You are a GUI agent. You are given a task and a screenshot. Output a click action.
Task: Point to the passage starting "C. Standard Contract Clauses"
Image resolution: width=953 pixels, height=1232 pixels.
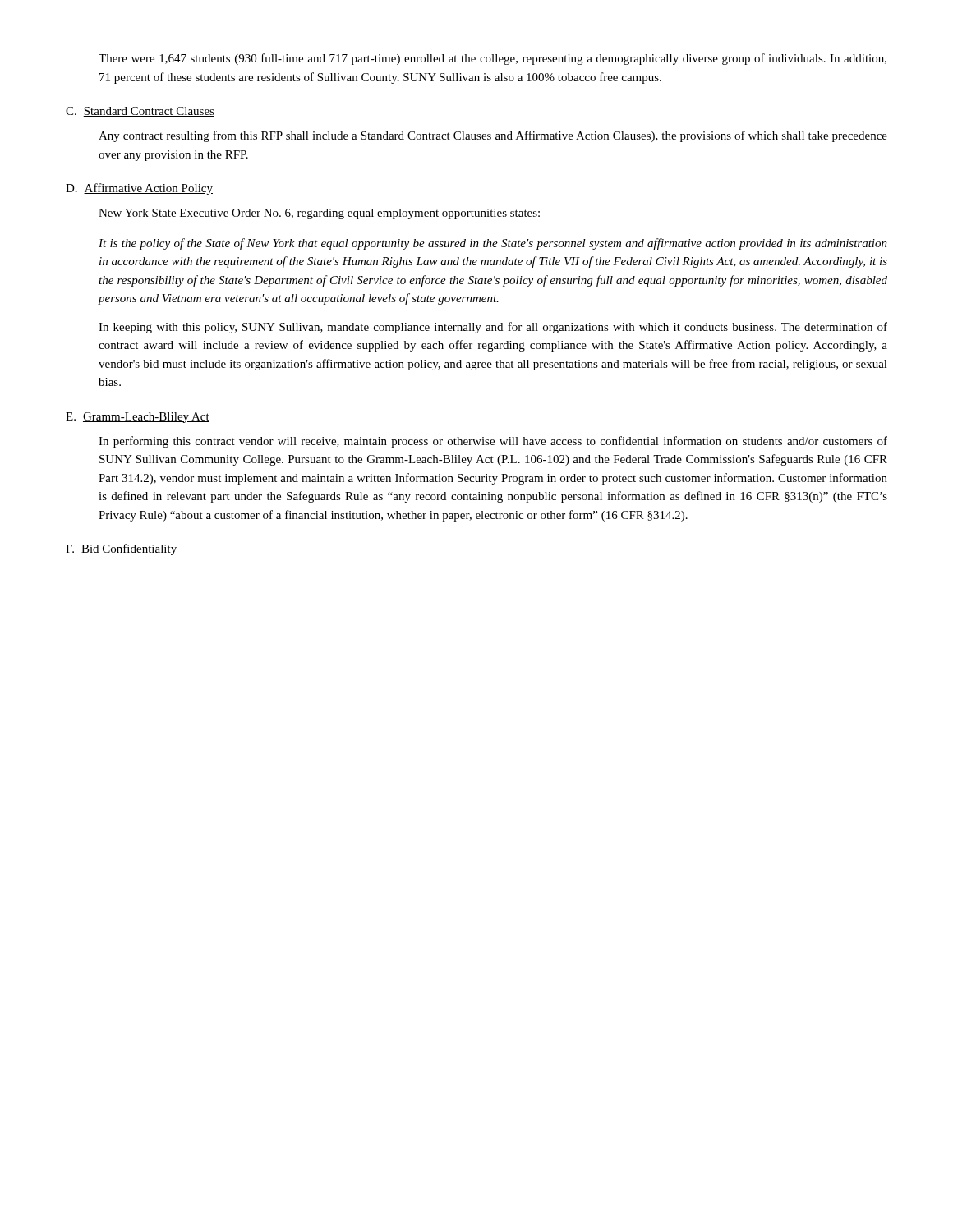tap(140, 111)
